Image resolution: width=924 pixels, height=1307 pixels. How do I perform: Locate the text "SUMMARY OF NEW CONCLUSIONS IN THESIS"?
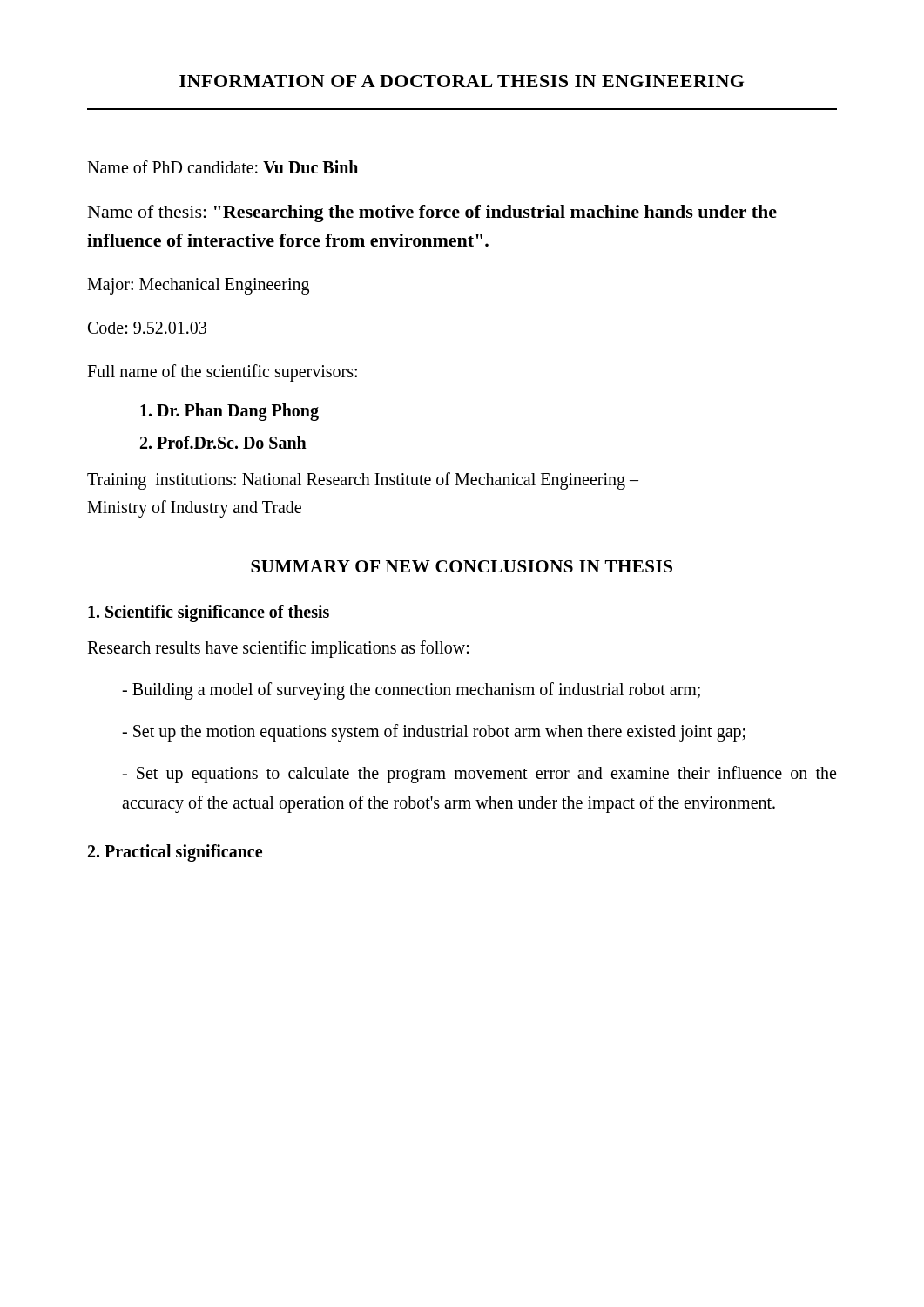[x=462, y=566]
